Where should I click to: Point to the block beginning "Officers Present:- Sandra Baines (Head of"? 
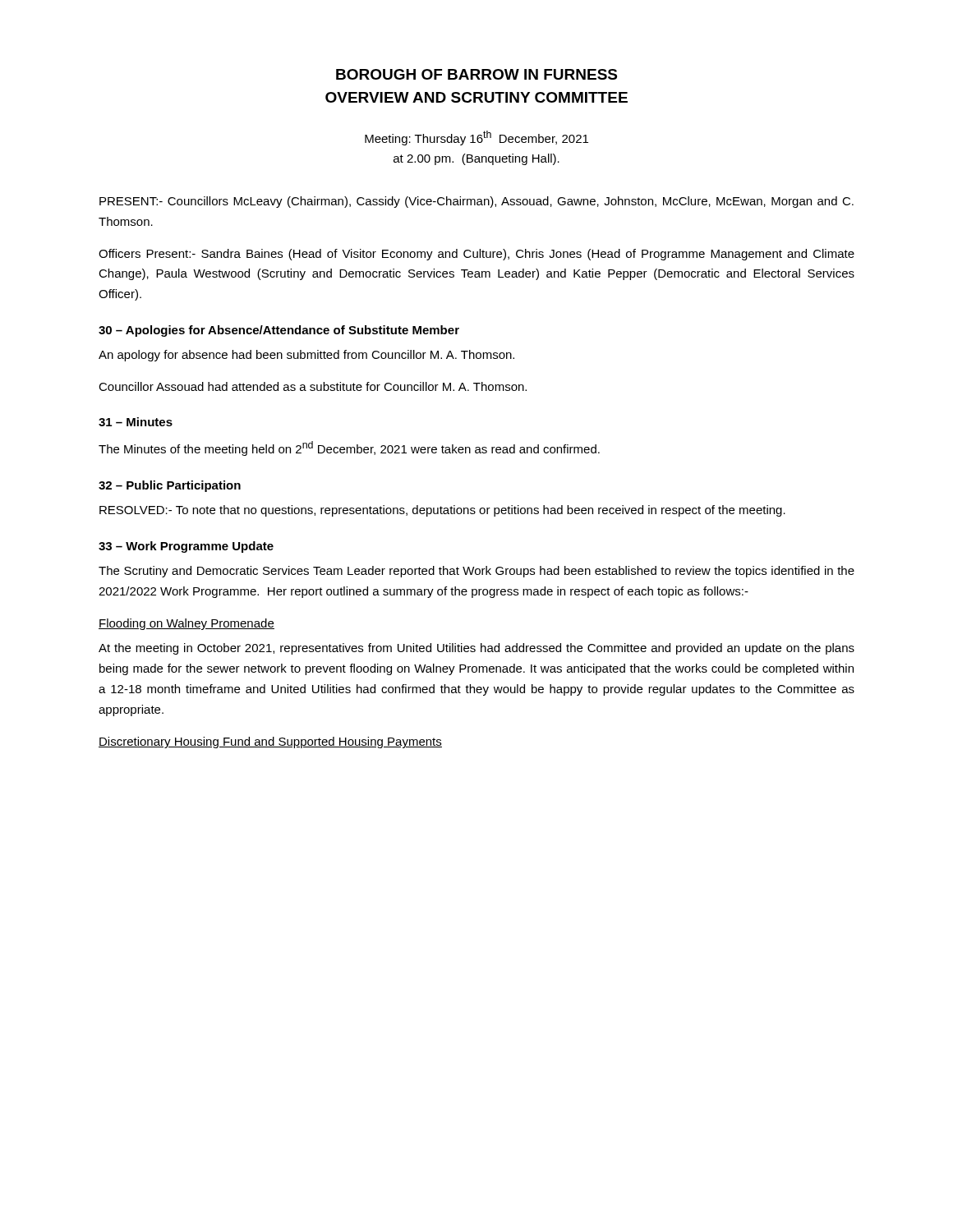click(x=476, y=273)
